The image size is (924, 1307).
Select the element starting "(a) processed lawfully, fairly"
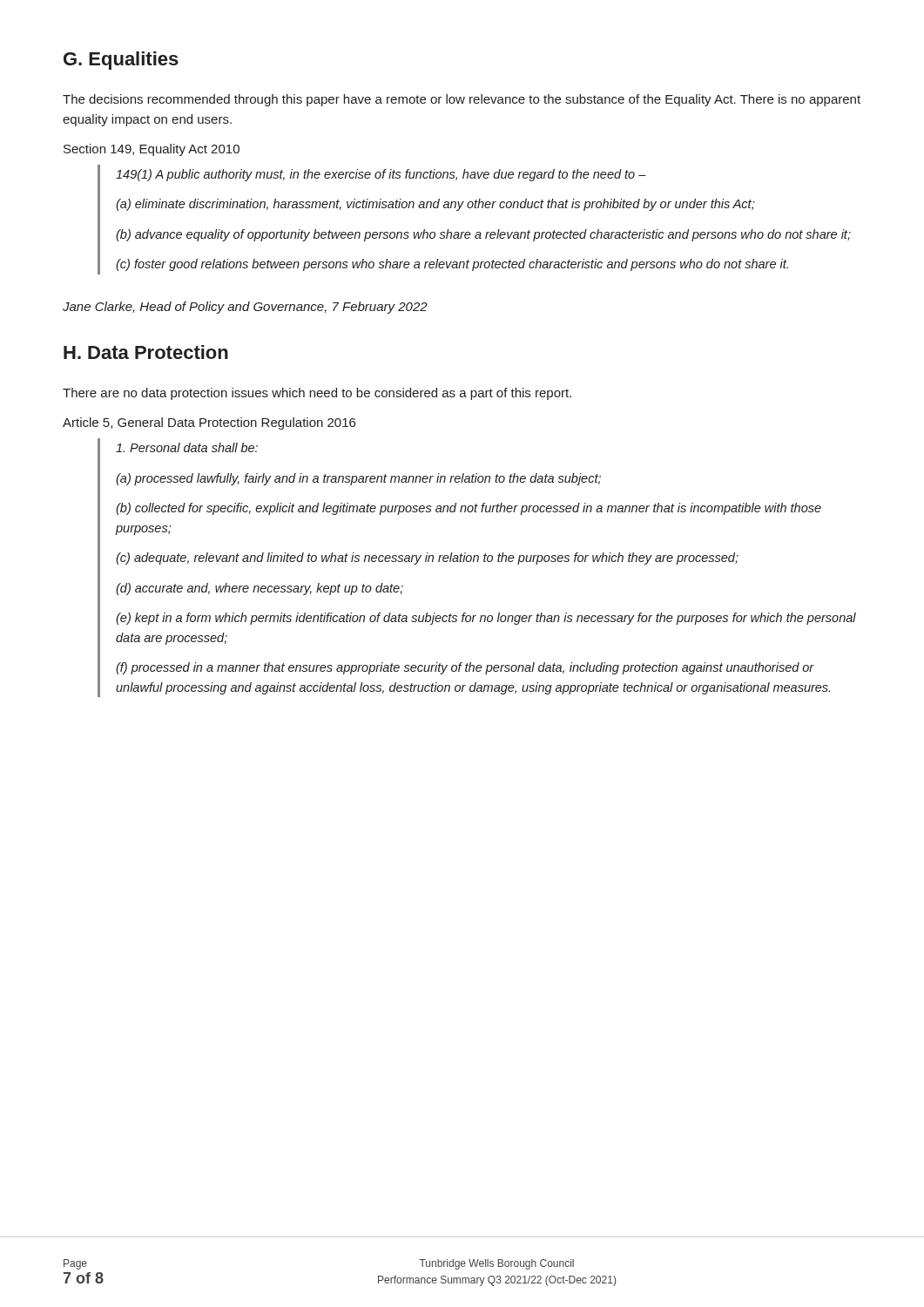click(359, 478)
